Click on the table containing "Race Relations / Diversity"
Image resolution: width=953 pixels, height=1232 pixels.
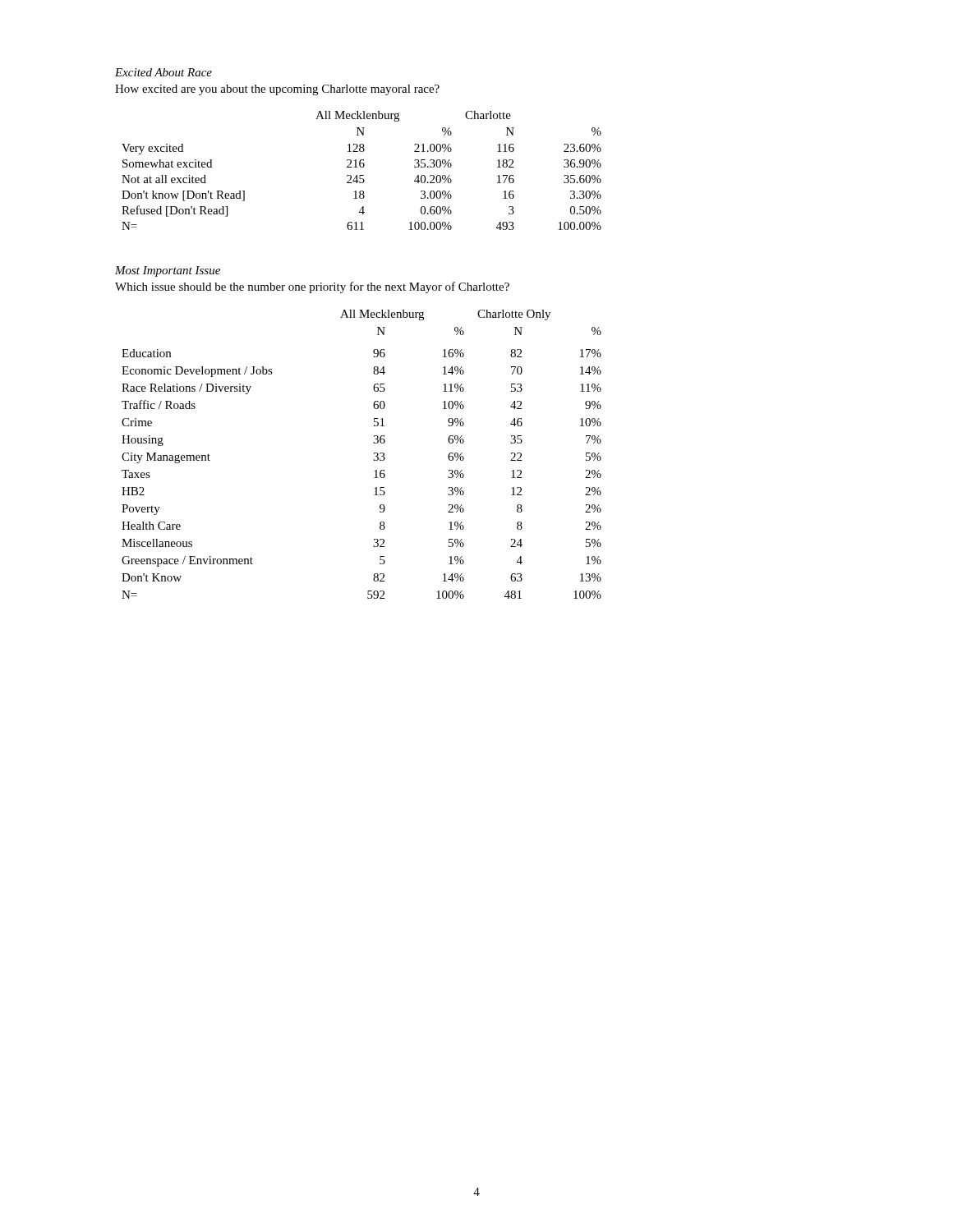point(476,455)
